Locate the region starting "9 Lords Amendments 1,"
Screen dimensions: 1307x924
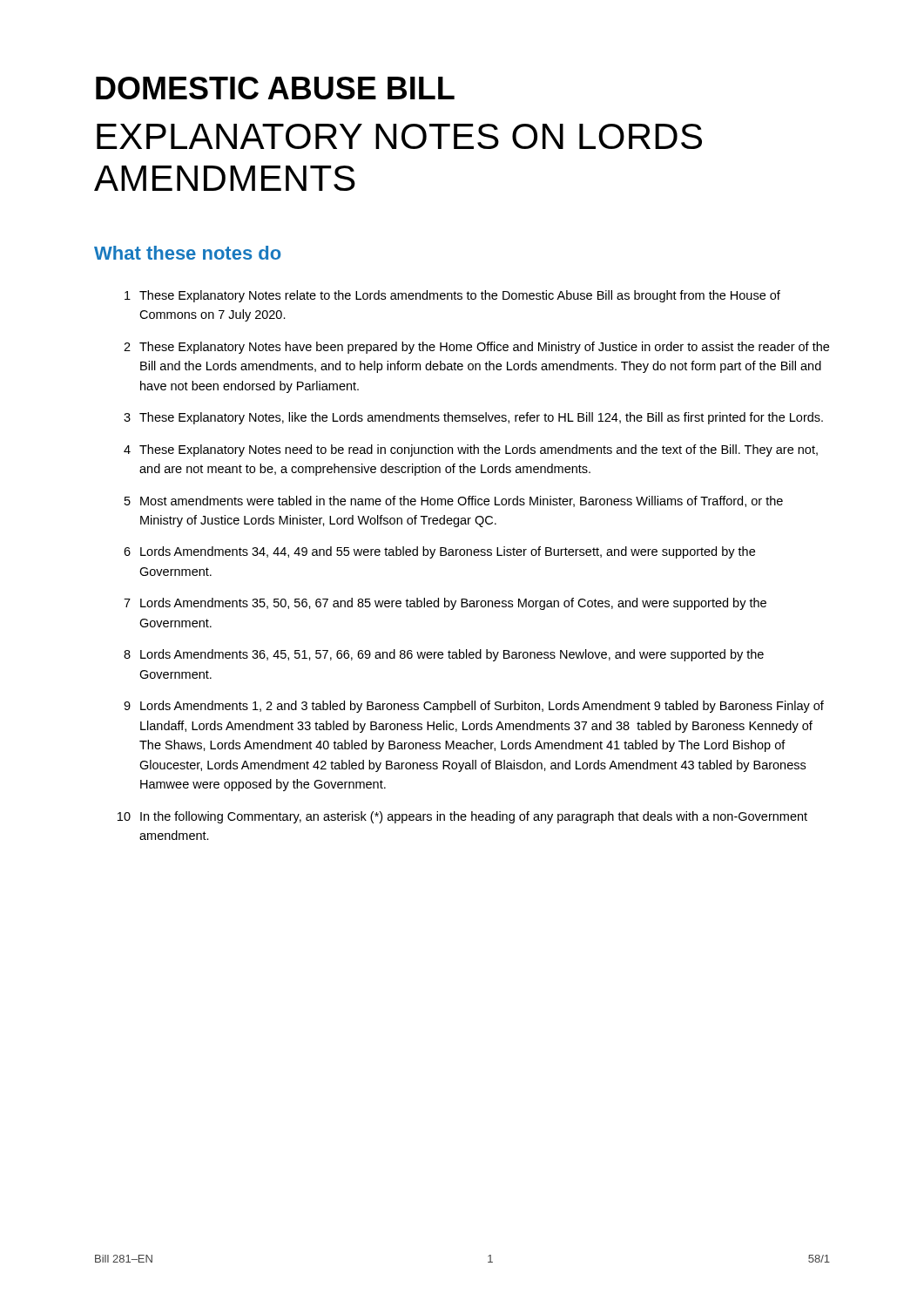pyautogui.click(x=462, y=745)
